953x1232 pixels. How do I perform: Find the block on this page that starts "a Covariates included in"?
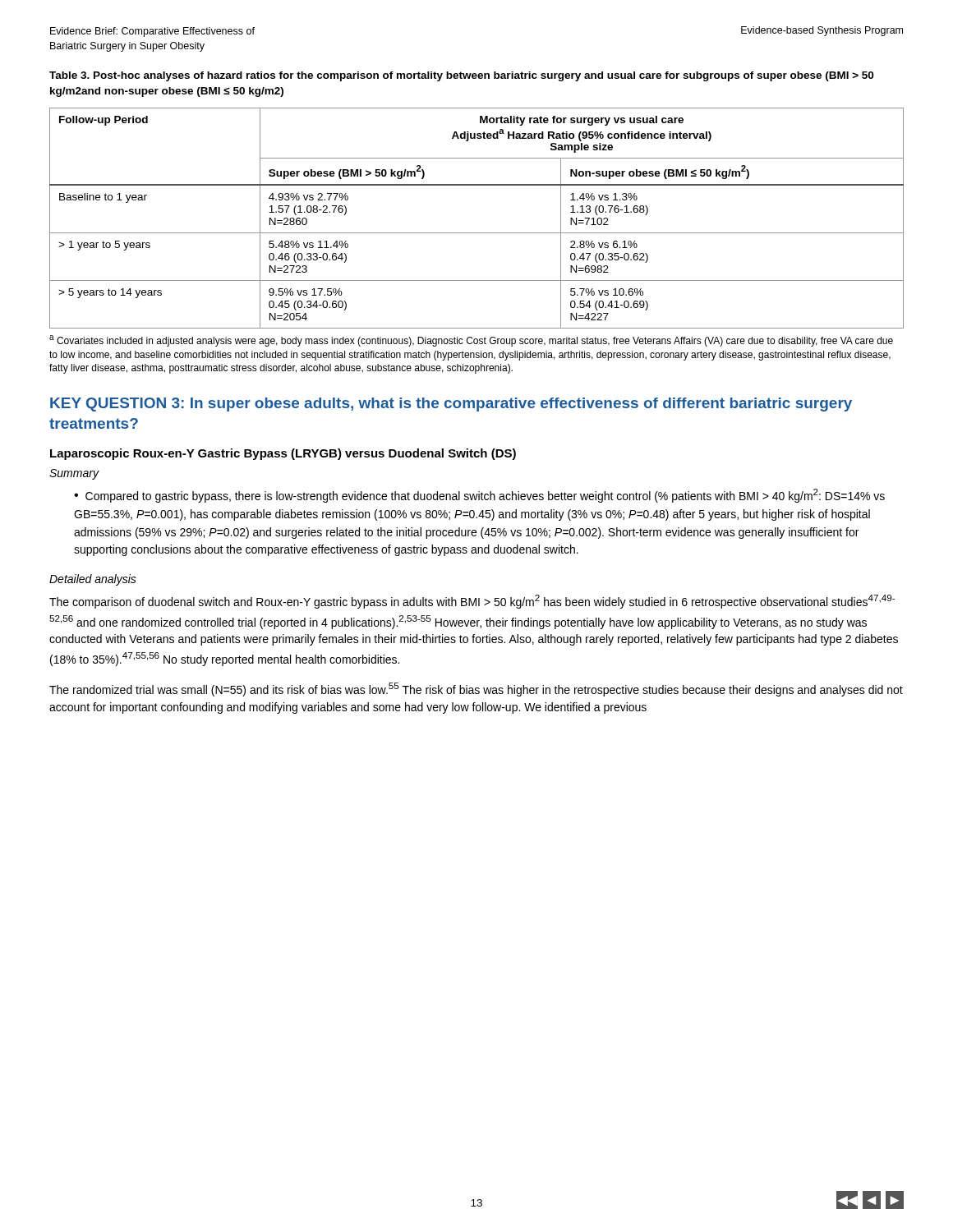pos(471,353)
